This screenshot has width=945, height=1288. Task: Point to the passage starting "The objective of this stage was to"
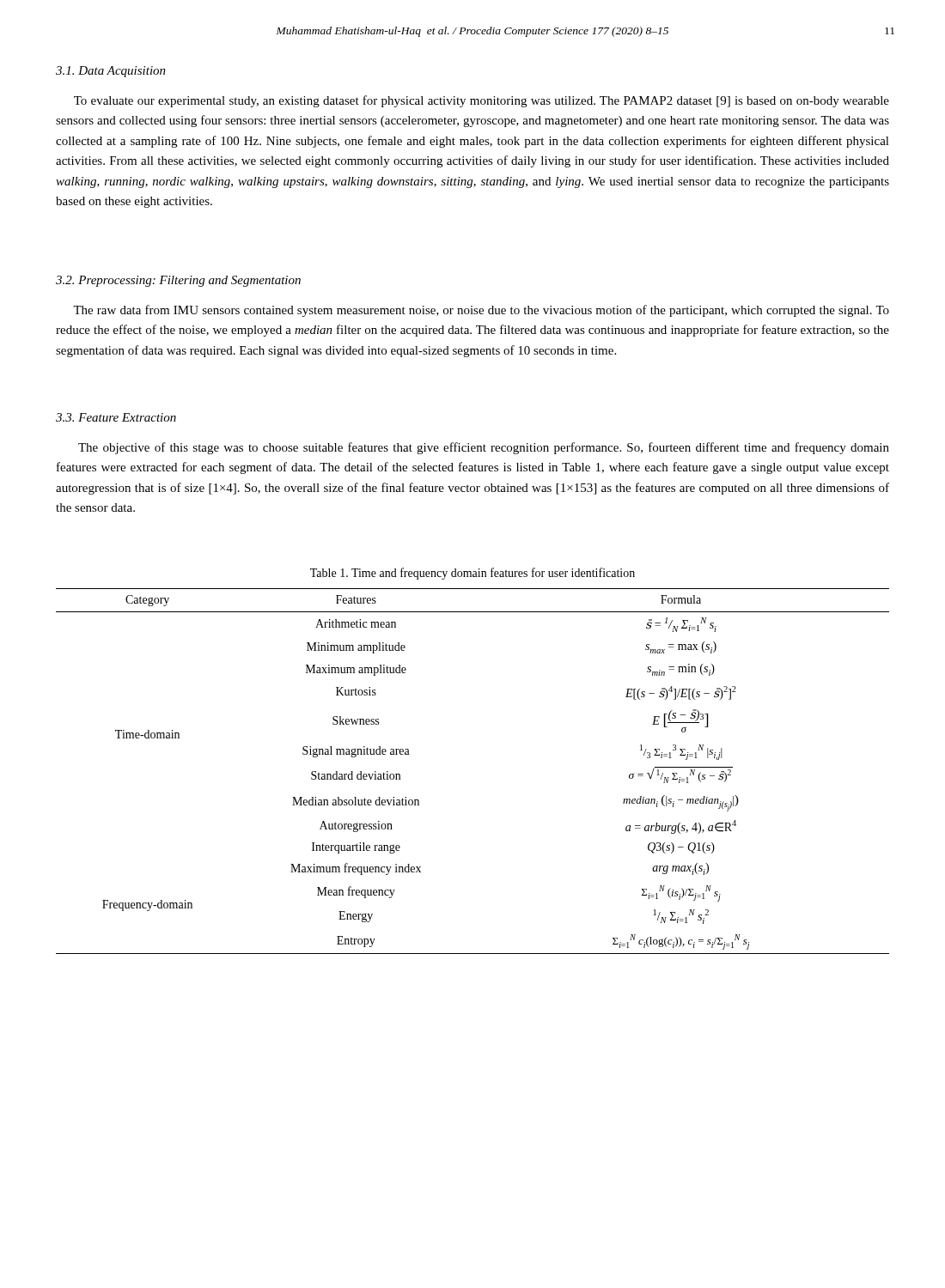point(472,477)
